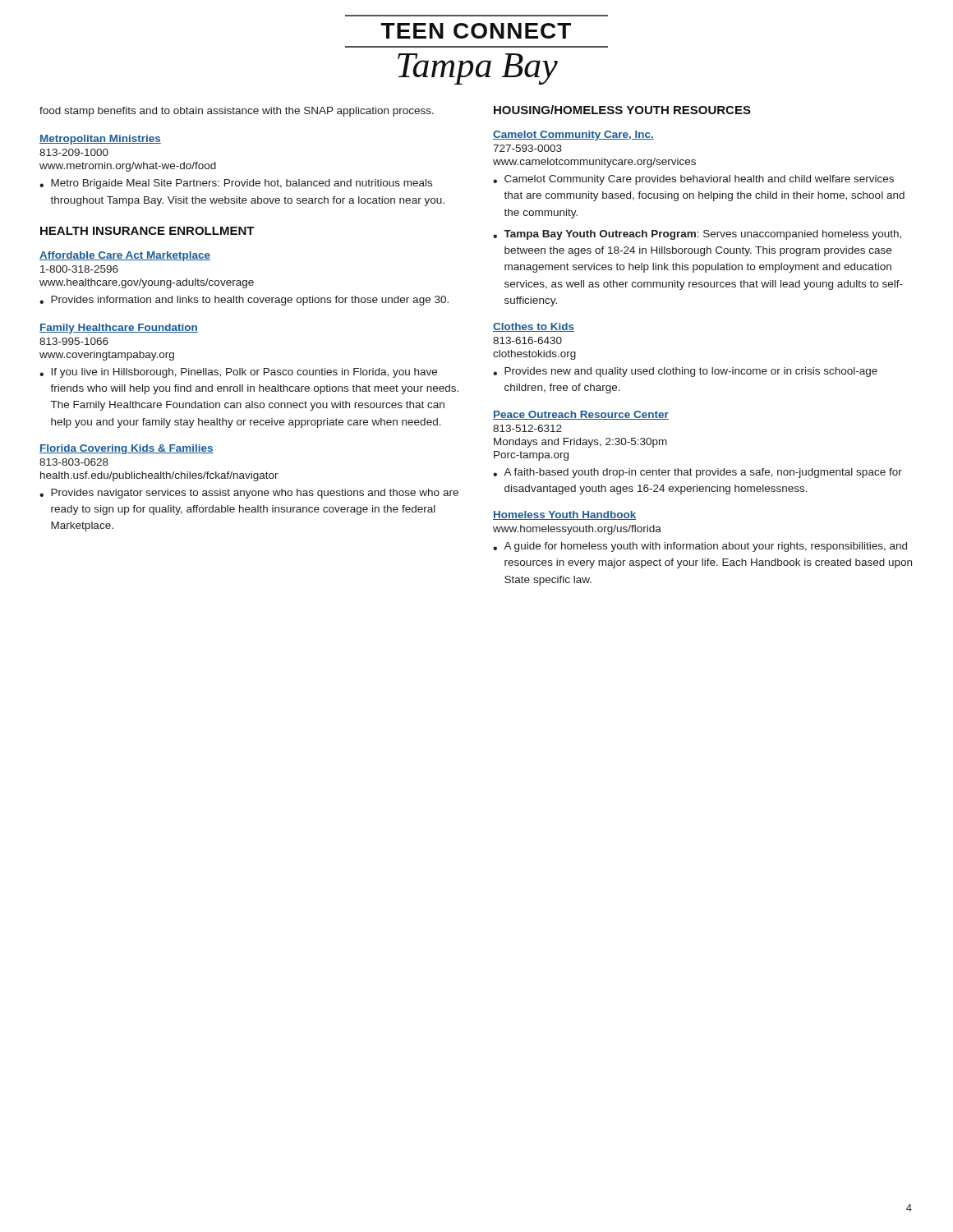Point to the element starting "• Metro Brigaide"

click(250, 192)
